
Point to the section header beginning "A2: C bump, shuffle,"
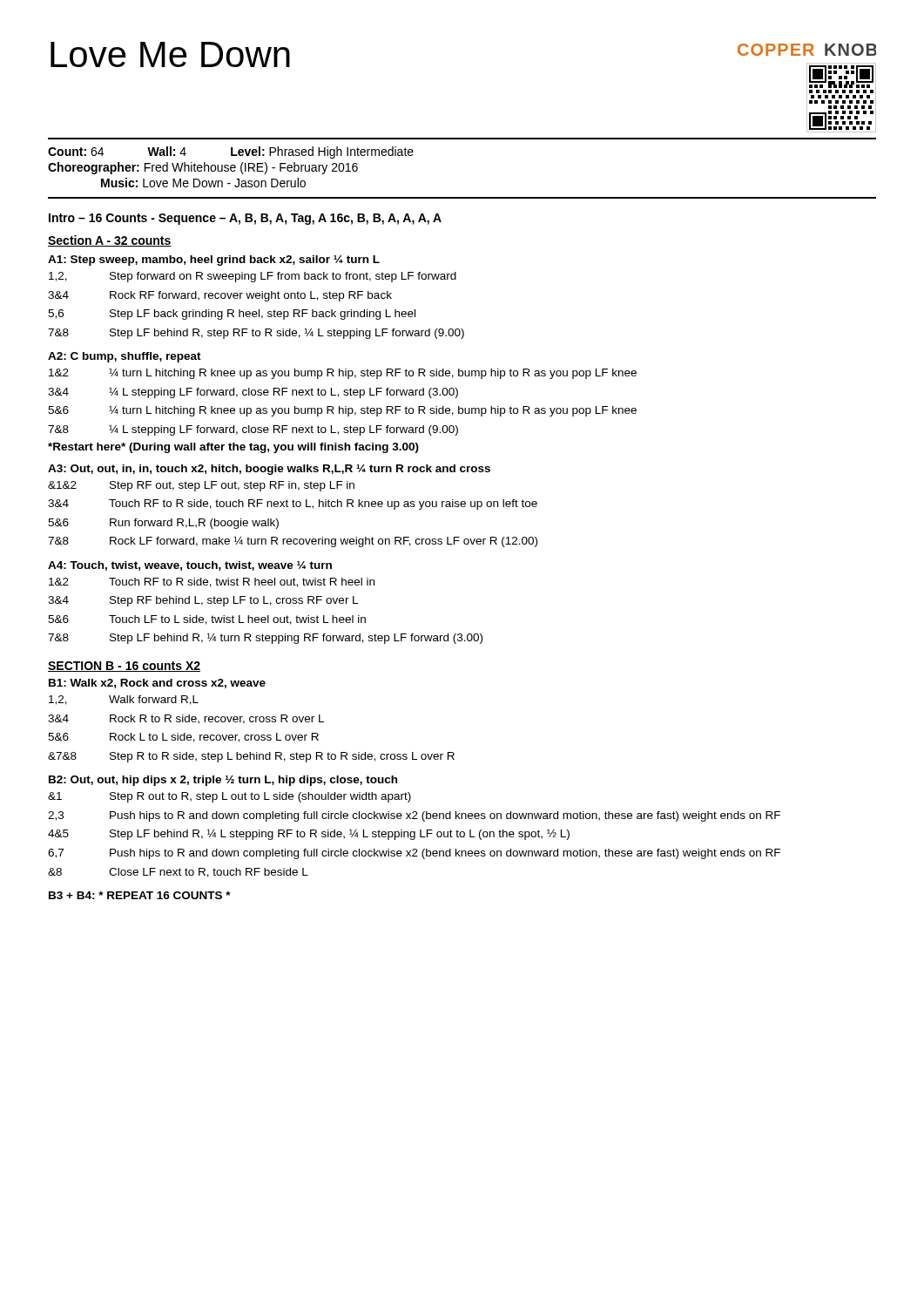click(124, 356)
